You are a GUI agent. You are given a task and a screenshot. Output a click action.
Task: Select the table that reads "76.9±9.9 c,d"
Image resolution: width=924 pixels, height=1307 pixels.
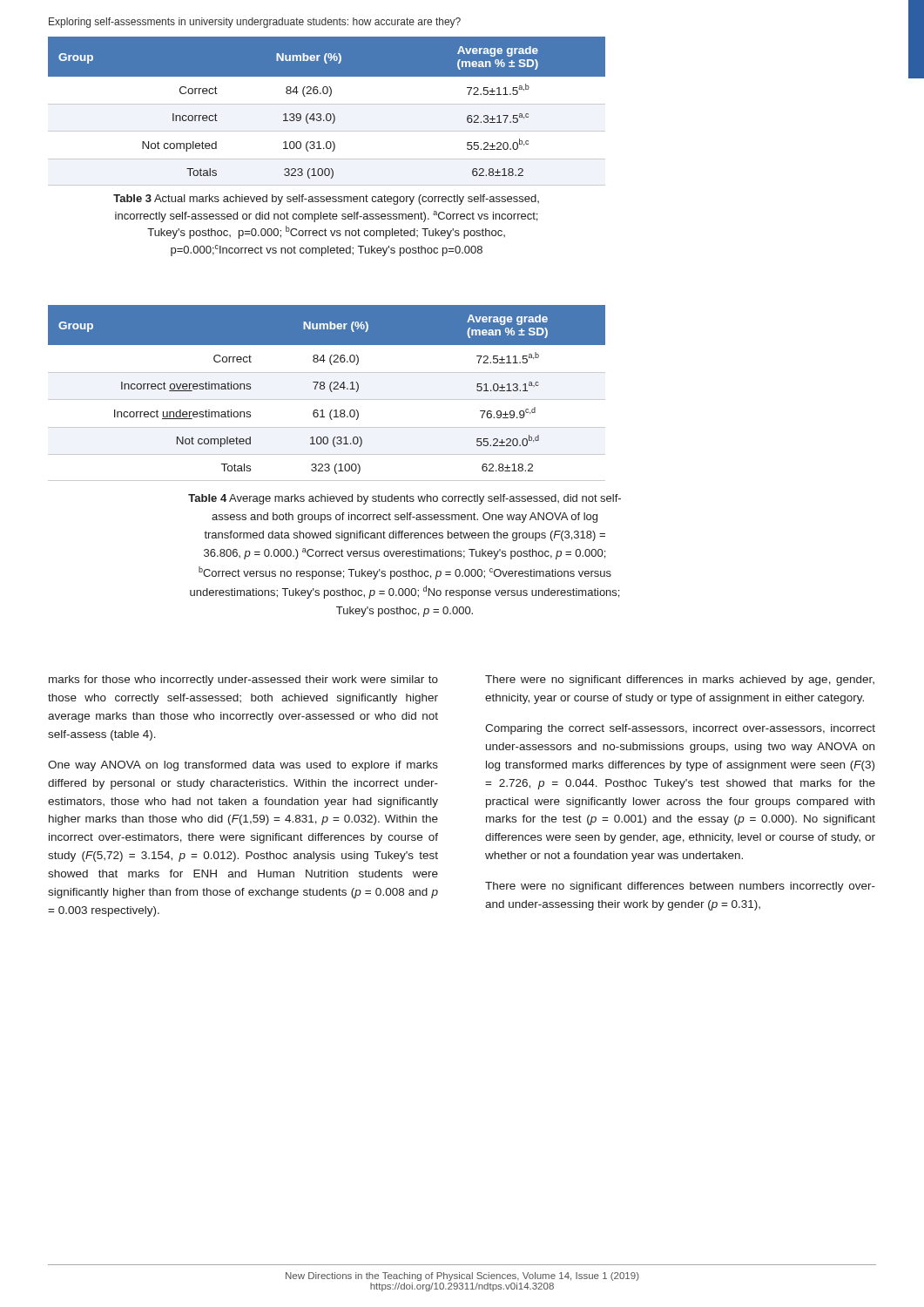point(327,393)
